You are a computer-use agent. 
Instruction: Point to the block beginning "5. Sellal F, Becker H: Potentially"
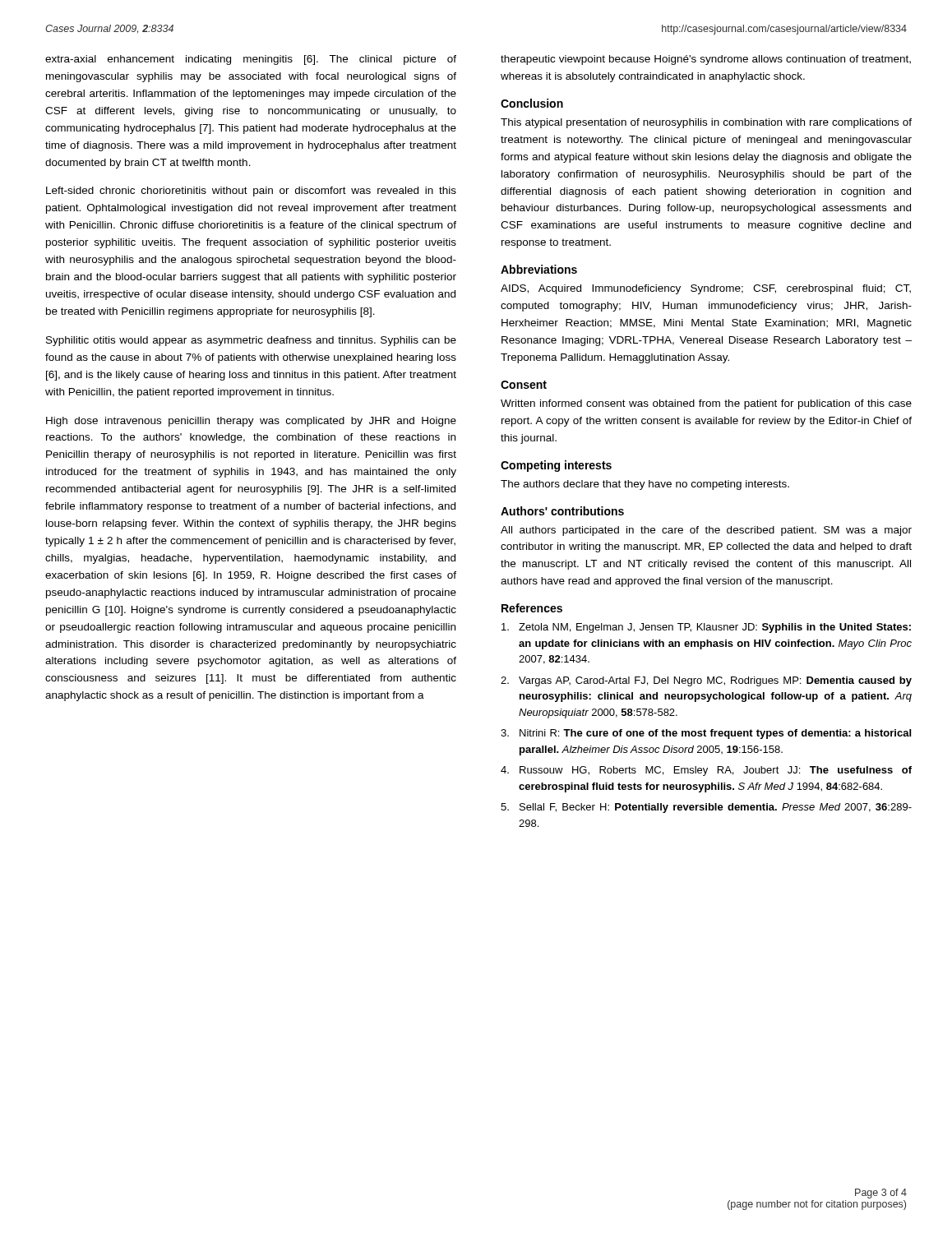706,815
